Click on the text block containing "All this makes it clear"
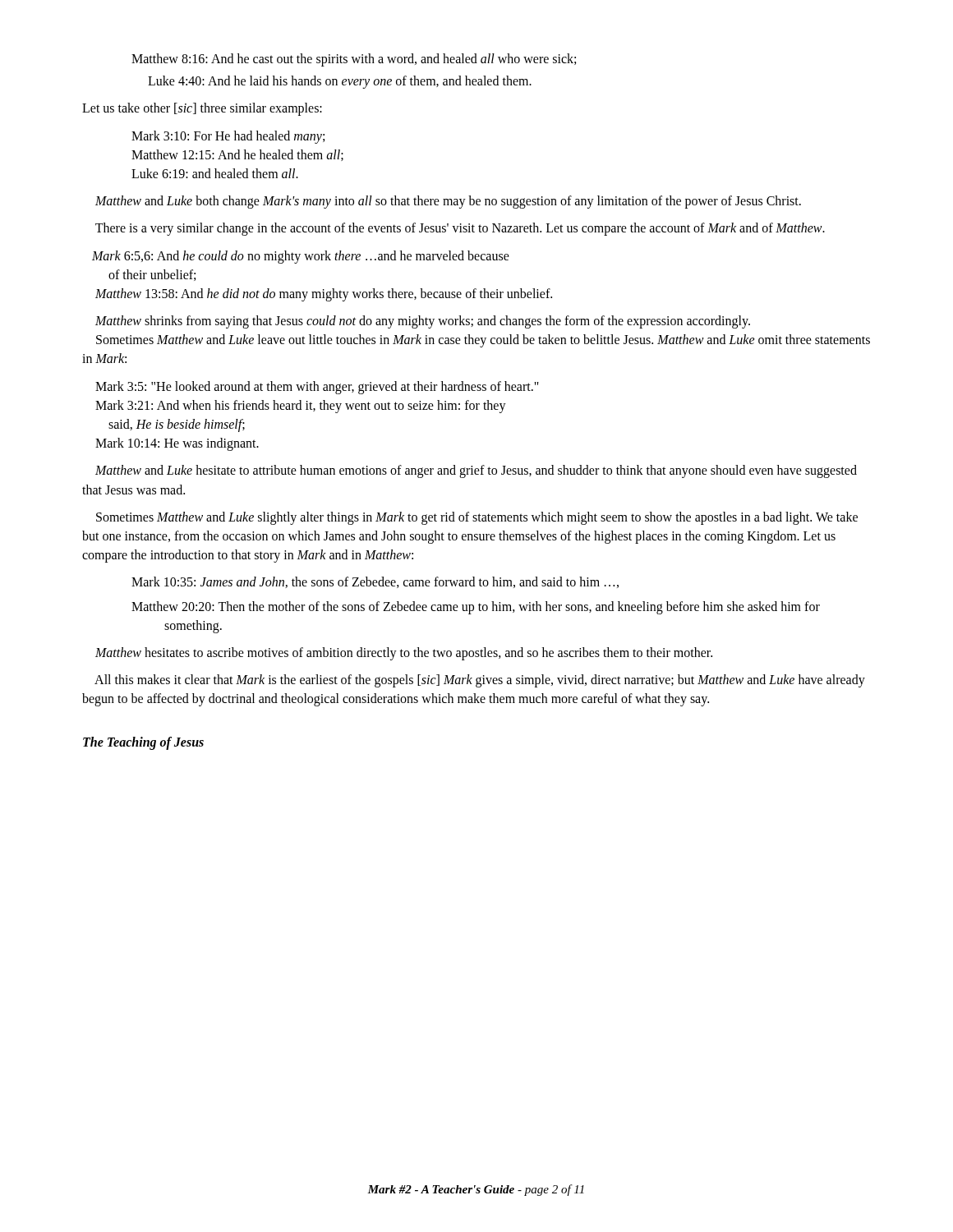 (473, 689)
